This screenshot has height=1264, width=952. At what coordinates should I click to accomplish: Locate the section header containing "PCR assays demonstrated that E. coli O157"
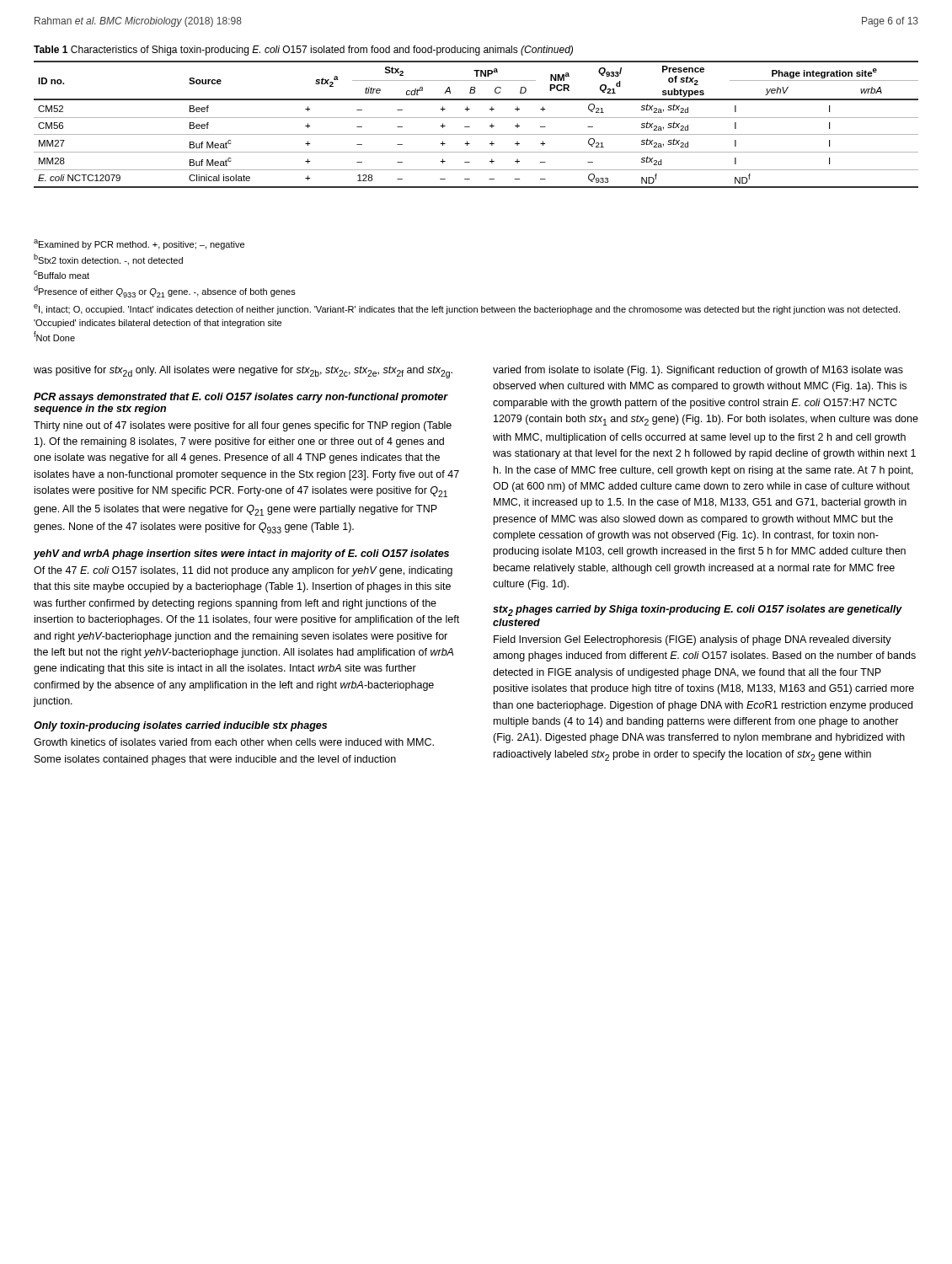(241, 403)
